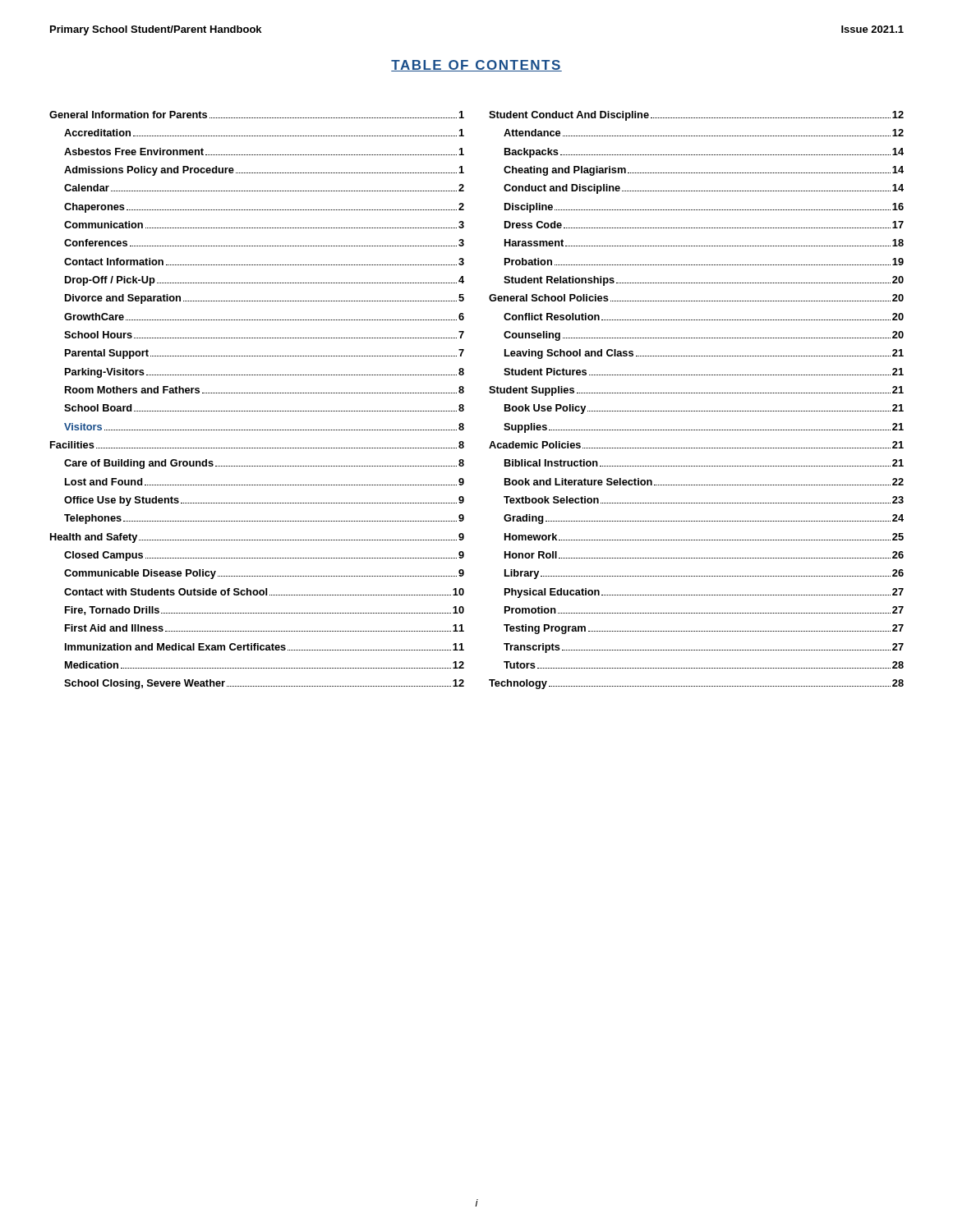953x1232 pixels.
Task: Click where it says "Parental Support 7"
Action: (257, 353)
